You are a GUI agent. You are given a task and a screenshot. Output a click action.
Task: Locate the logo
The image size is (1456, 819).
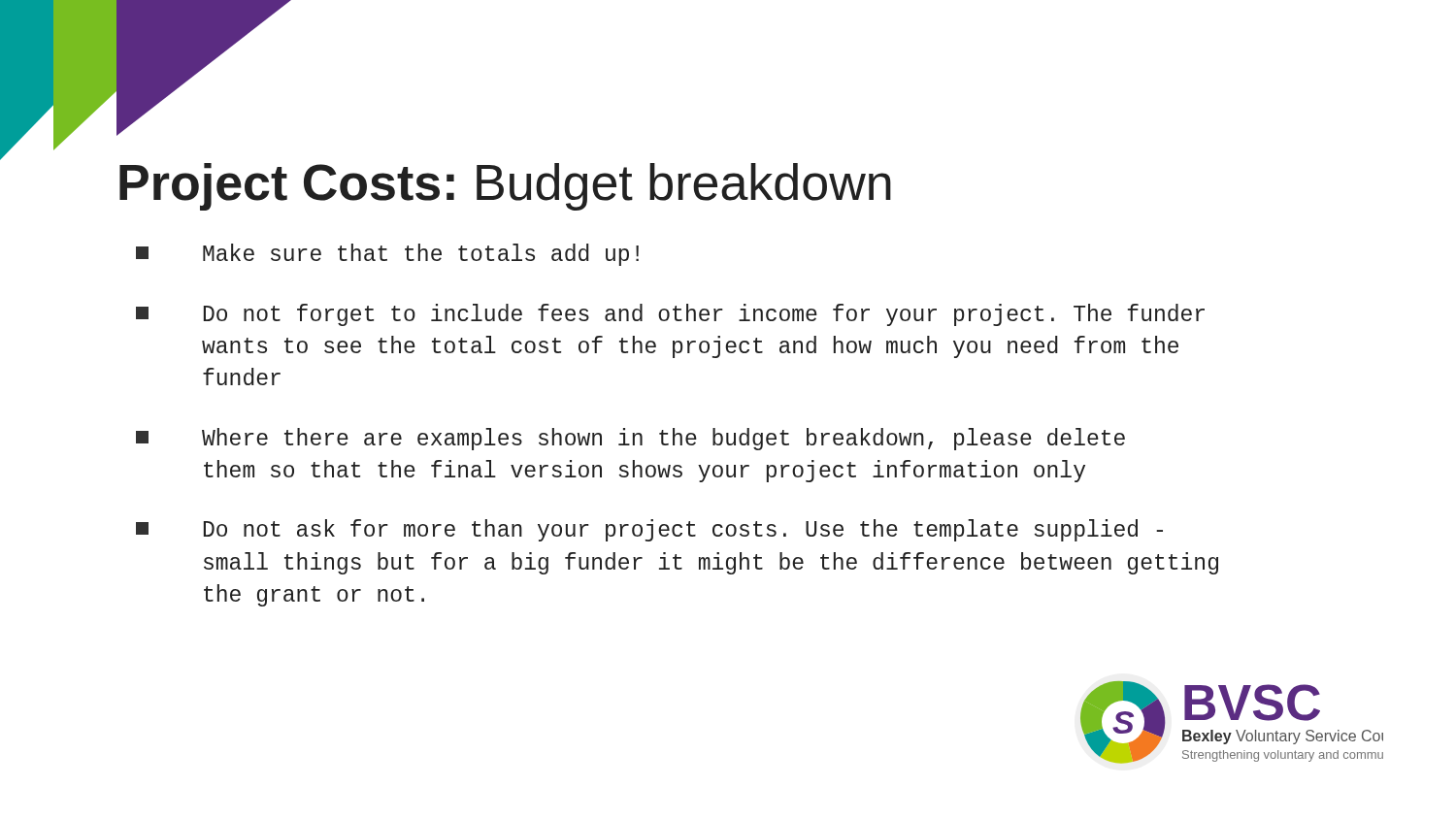tap(1228, 727)
